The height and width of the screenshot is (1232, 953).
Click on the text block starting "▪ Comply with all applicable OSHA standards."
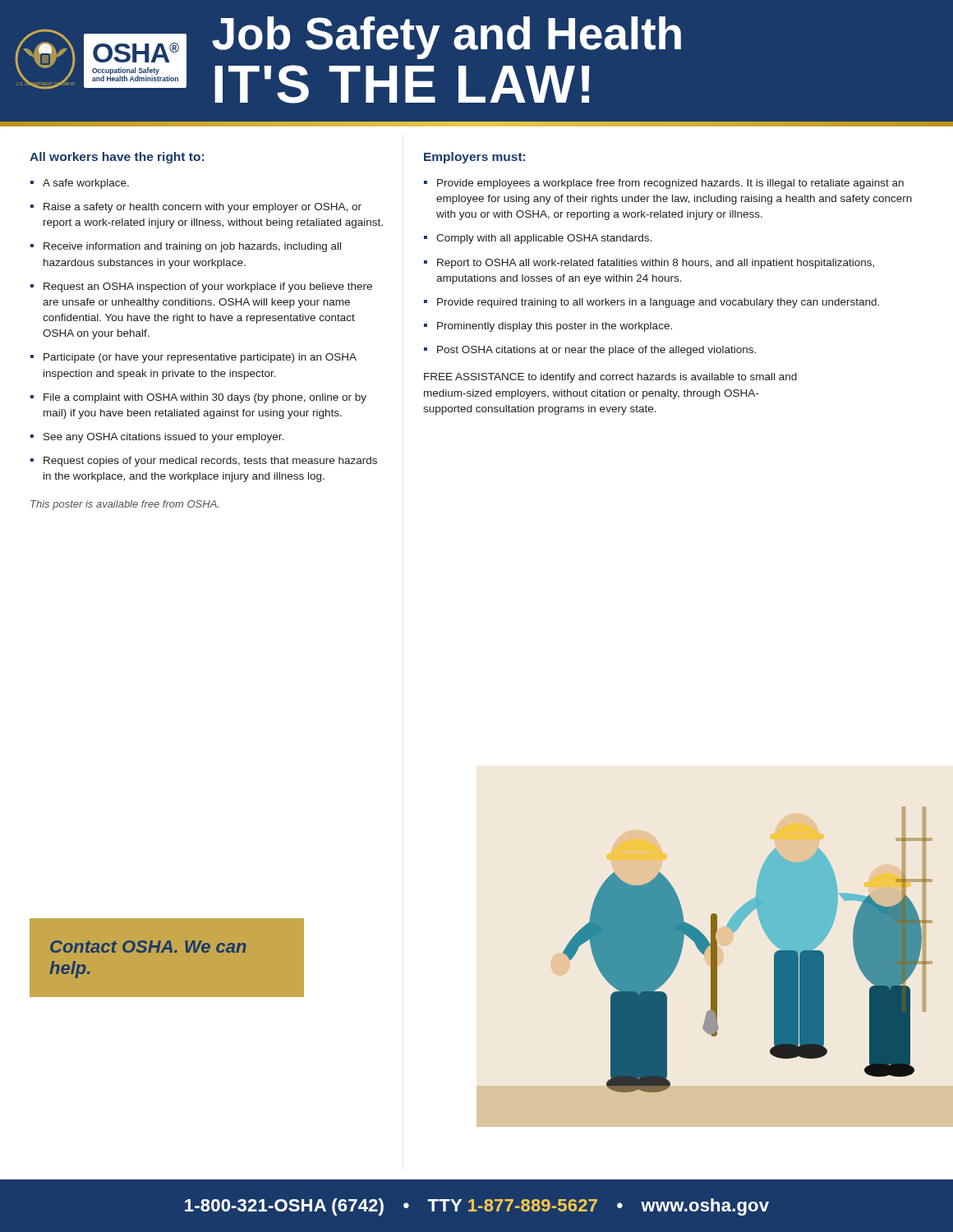pyautogui.click(x=538, y=238)
